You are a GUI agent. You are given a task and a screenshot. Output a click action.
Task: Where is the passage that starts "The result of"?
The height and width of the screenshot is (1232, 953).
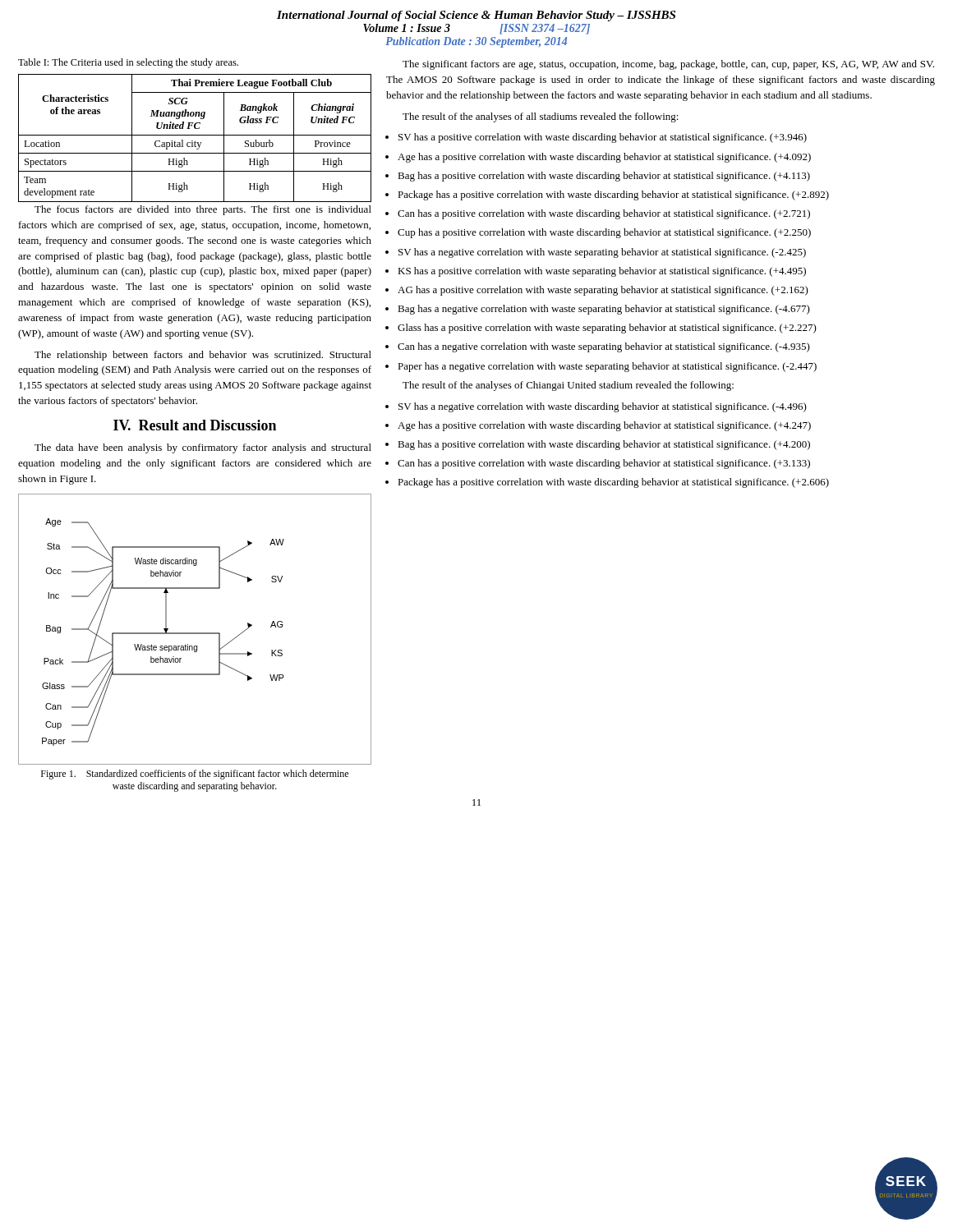[x=661, y=385]
